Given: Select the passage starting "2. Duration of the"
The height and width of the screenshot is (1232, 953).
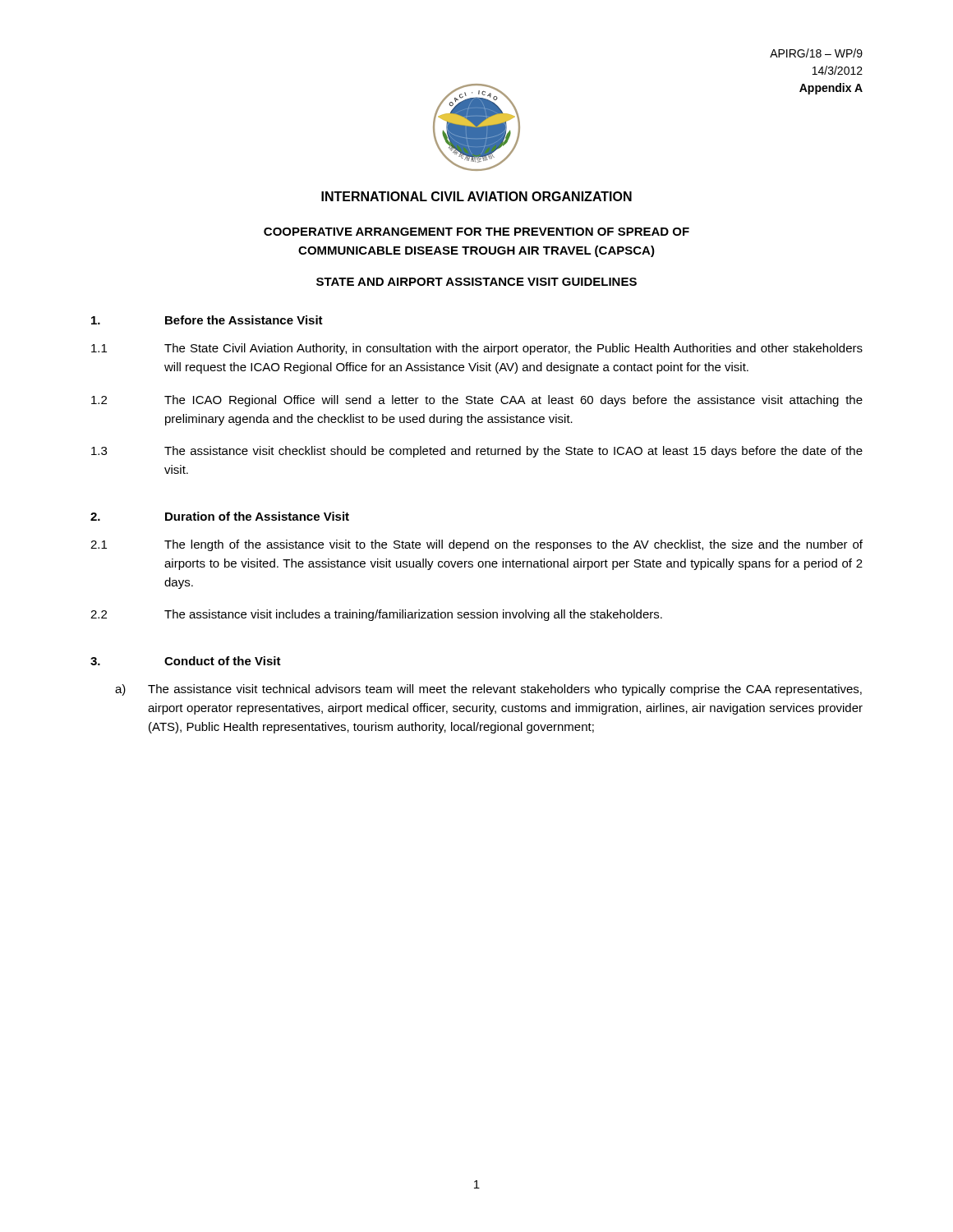Looking at the screenshot, I should click(x=220, y=516).
